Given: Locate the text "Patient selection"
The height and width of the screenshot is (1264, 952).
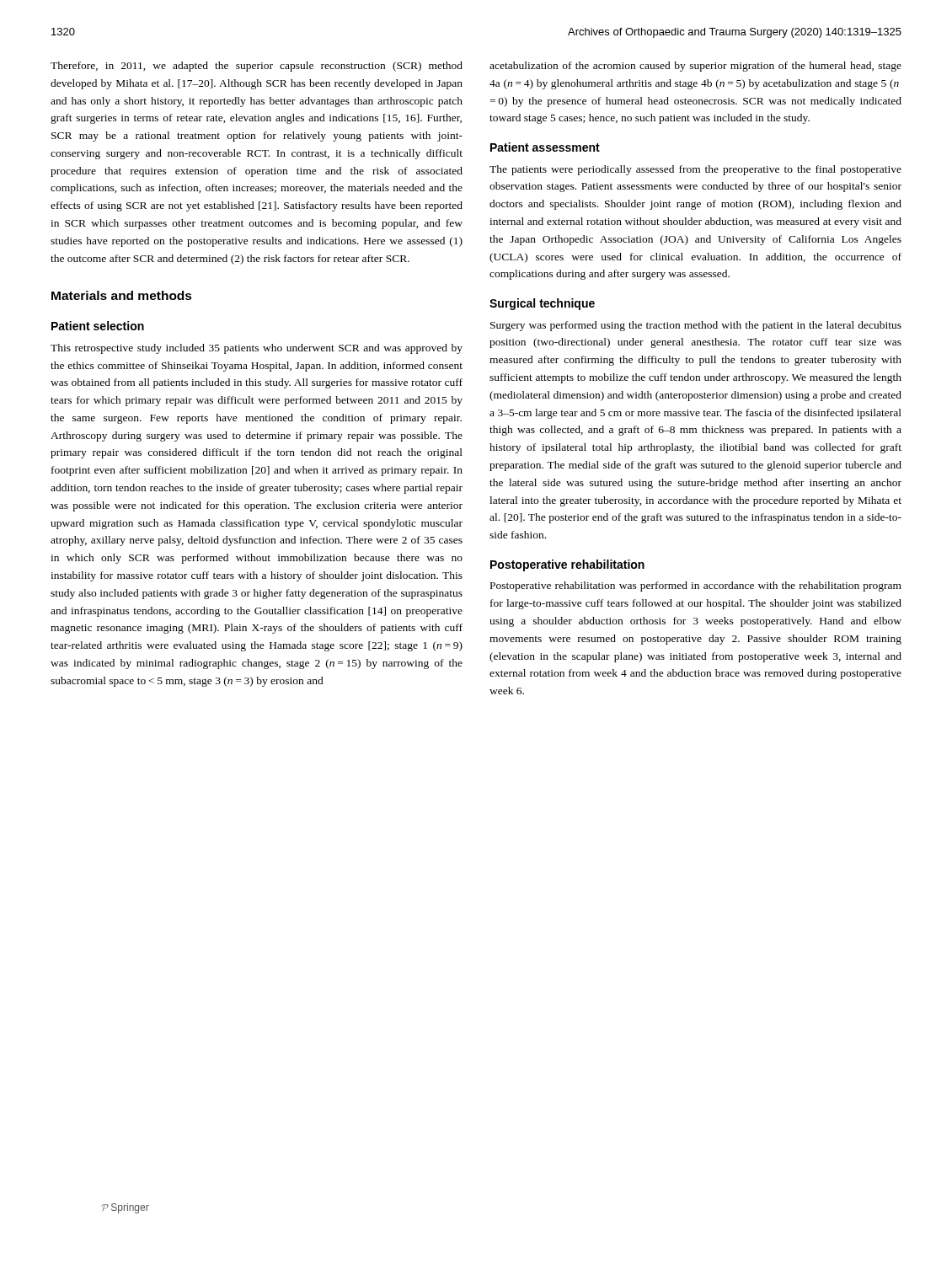Looking at the screenshot, I should (x=97, y=326).
